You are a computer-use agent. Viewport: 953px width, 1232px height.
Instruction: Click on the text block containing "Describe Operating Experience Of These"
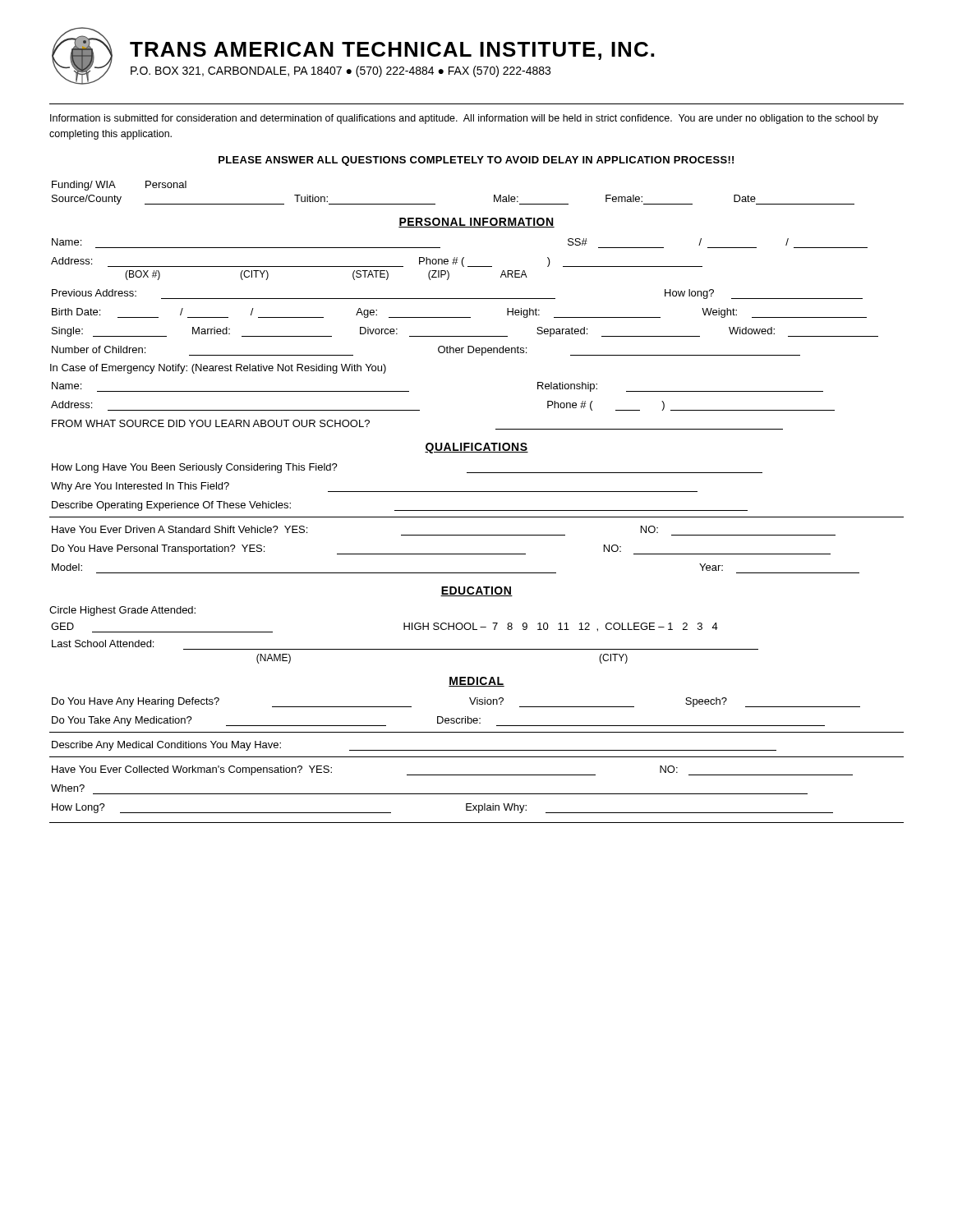(476, 504)
